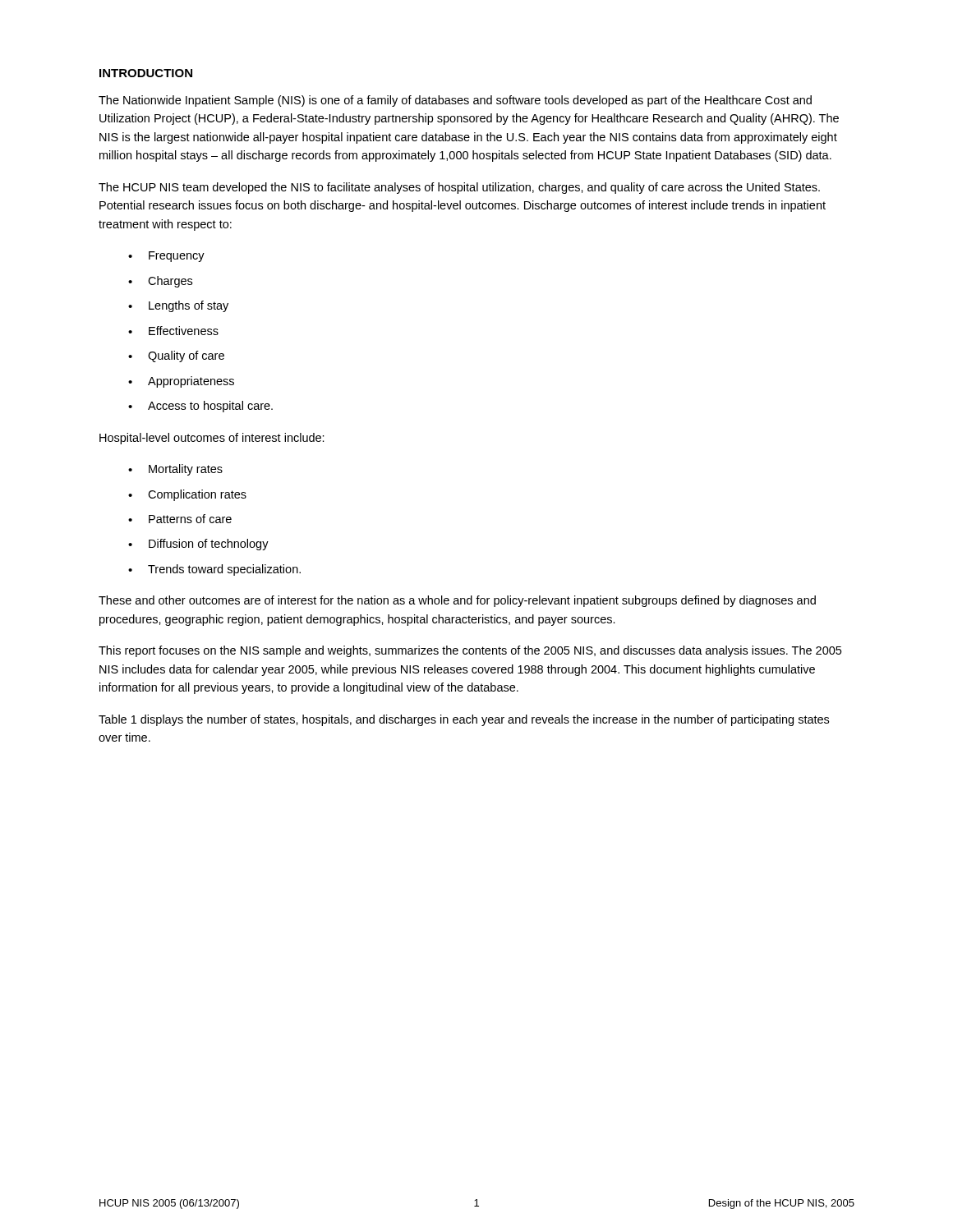Point to the block beginning "The HCUP NIS team developed"
Viewport: 953px width, 1232px height.
click(462, 206)
